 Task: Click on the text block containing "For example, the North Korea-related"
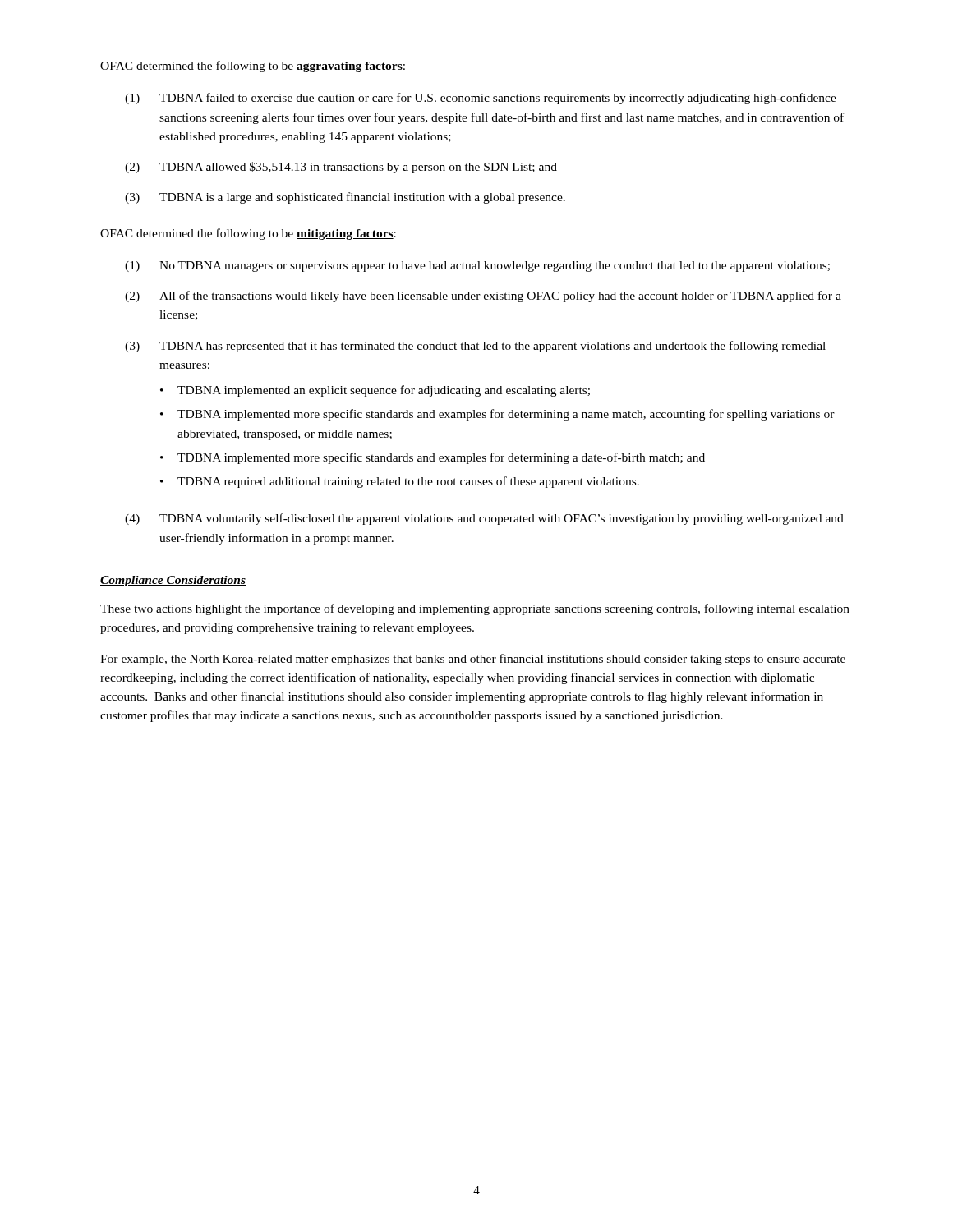click(473, 687)
